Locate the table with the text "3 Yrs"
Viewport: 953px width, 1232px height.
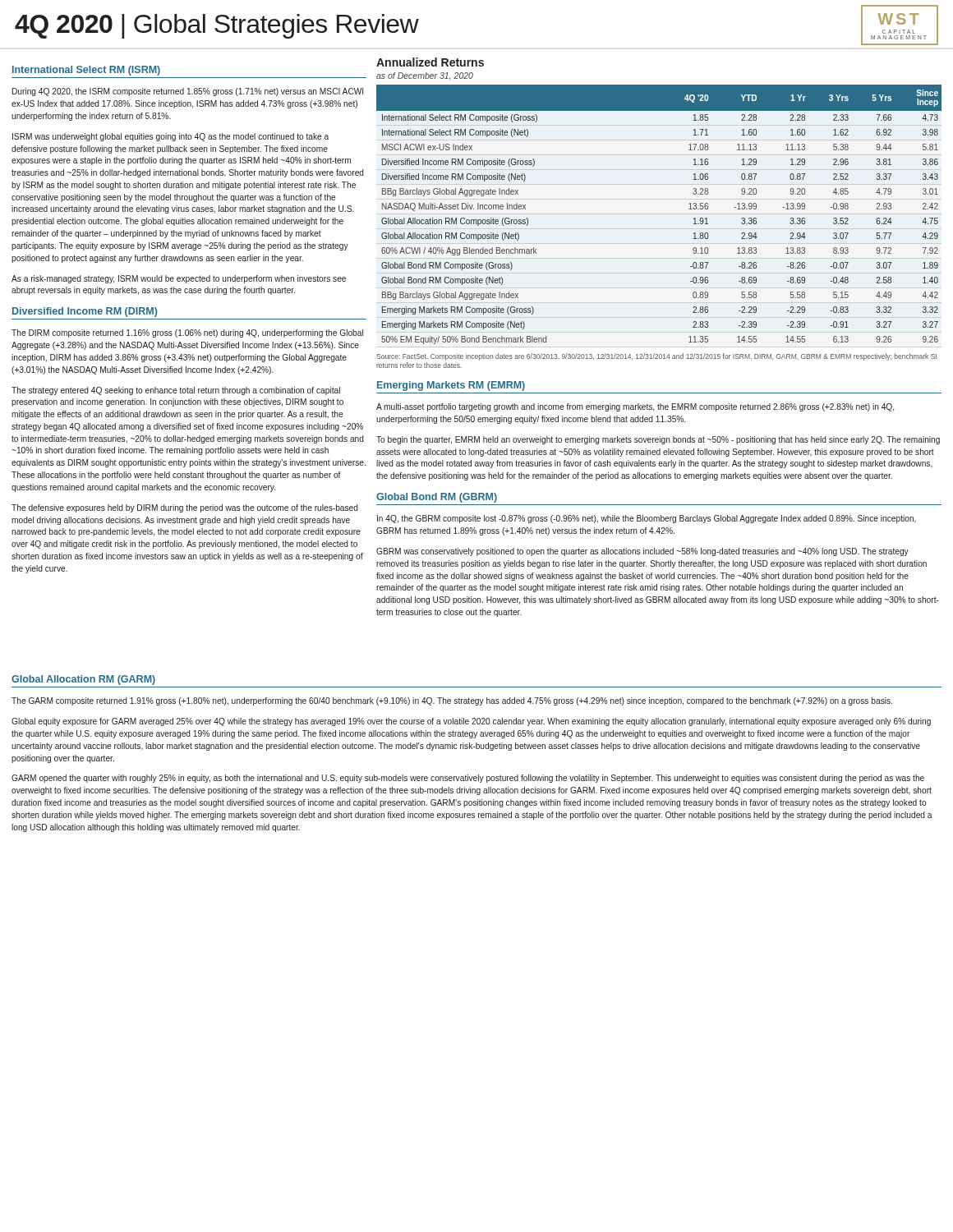pyautogui.click(x=659, y=216)
